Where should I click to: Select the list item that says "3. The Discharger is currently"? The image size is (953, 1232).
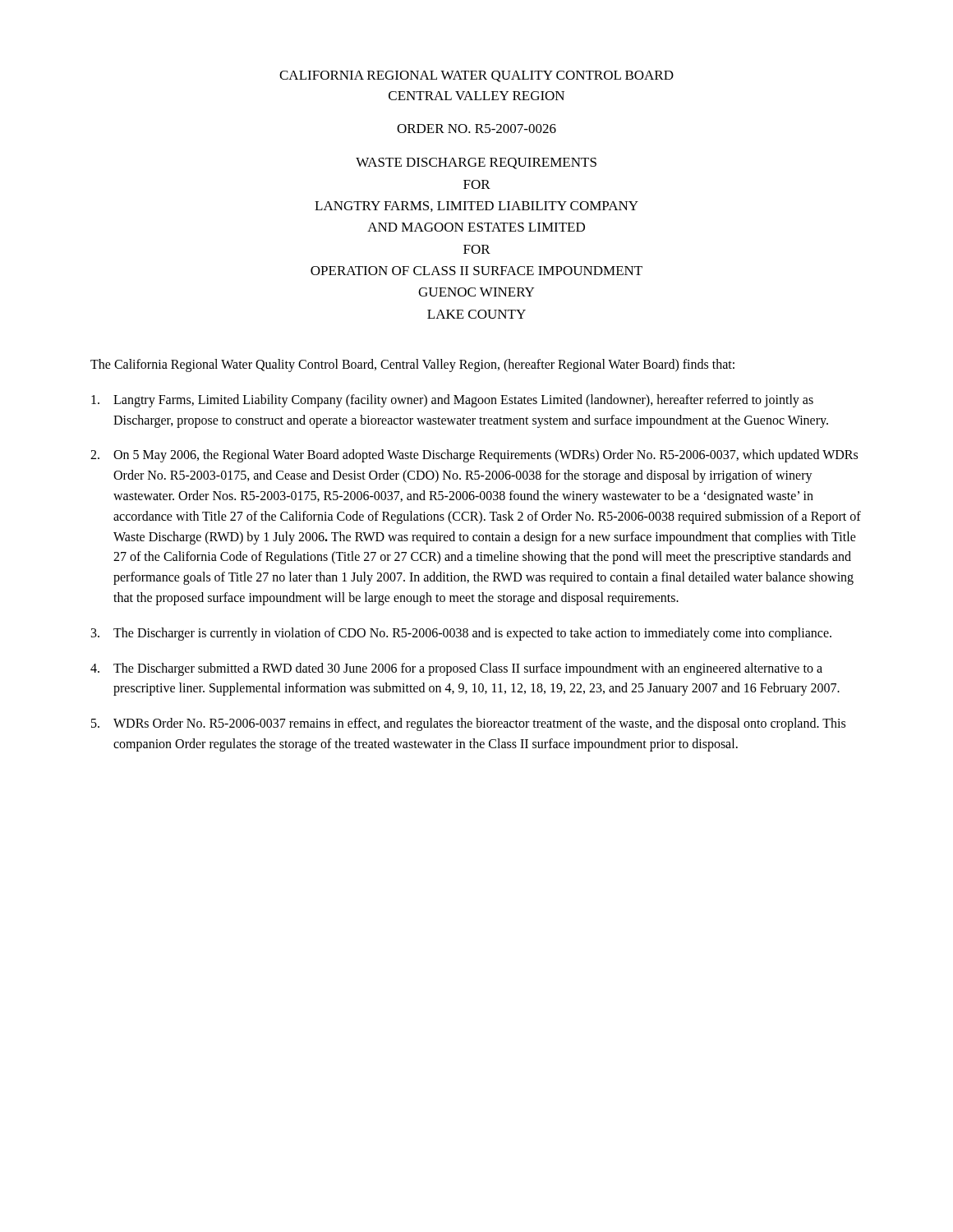(x=476, y=633)
